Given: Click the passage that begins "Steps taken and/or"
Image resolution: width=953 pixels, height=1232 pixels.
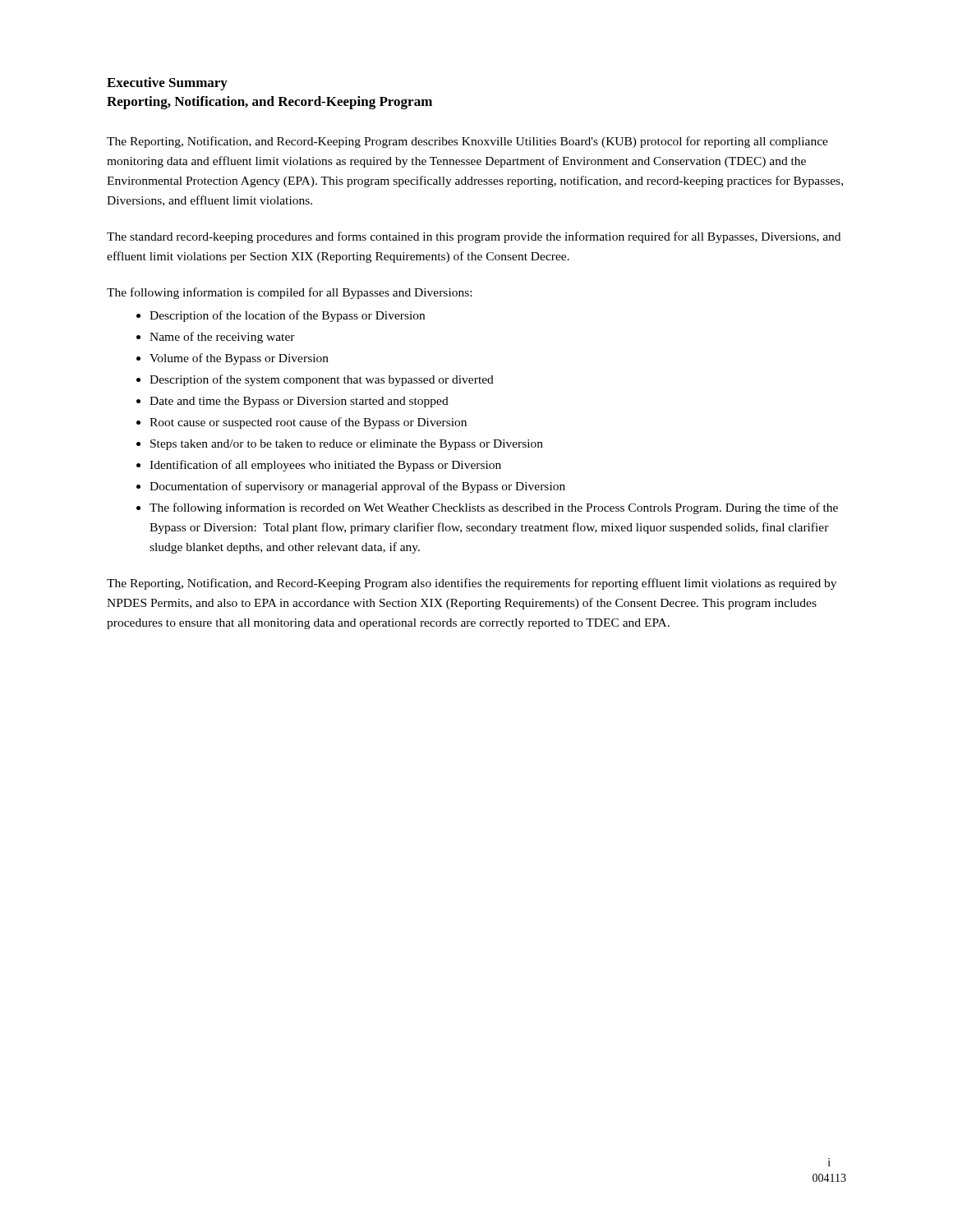Looking at the screenshot, I should click(x=346, y=443).
